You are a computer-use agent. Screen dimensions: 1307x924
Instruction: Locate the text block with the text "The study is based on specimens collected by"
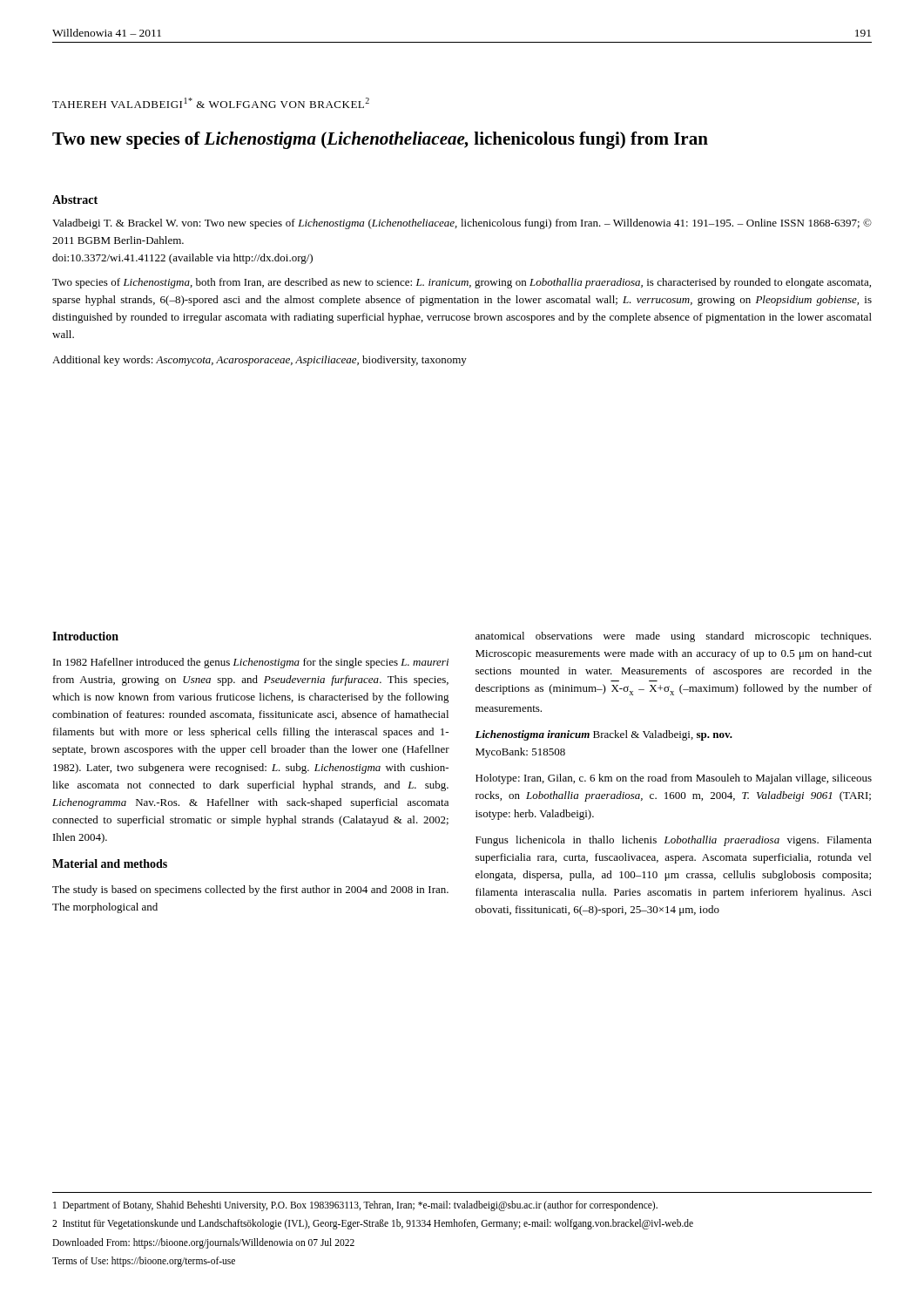pyautogui.click(x=251, y=898)
